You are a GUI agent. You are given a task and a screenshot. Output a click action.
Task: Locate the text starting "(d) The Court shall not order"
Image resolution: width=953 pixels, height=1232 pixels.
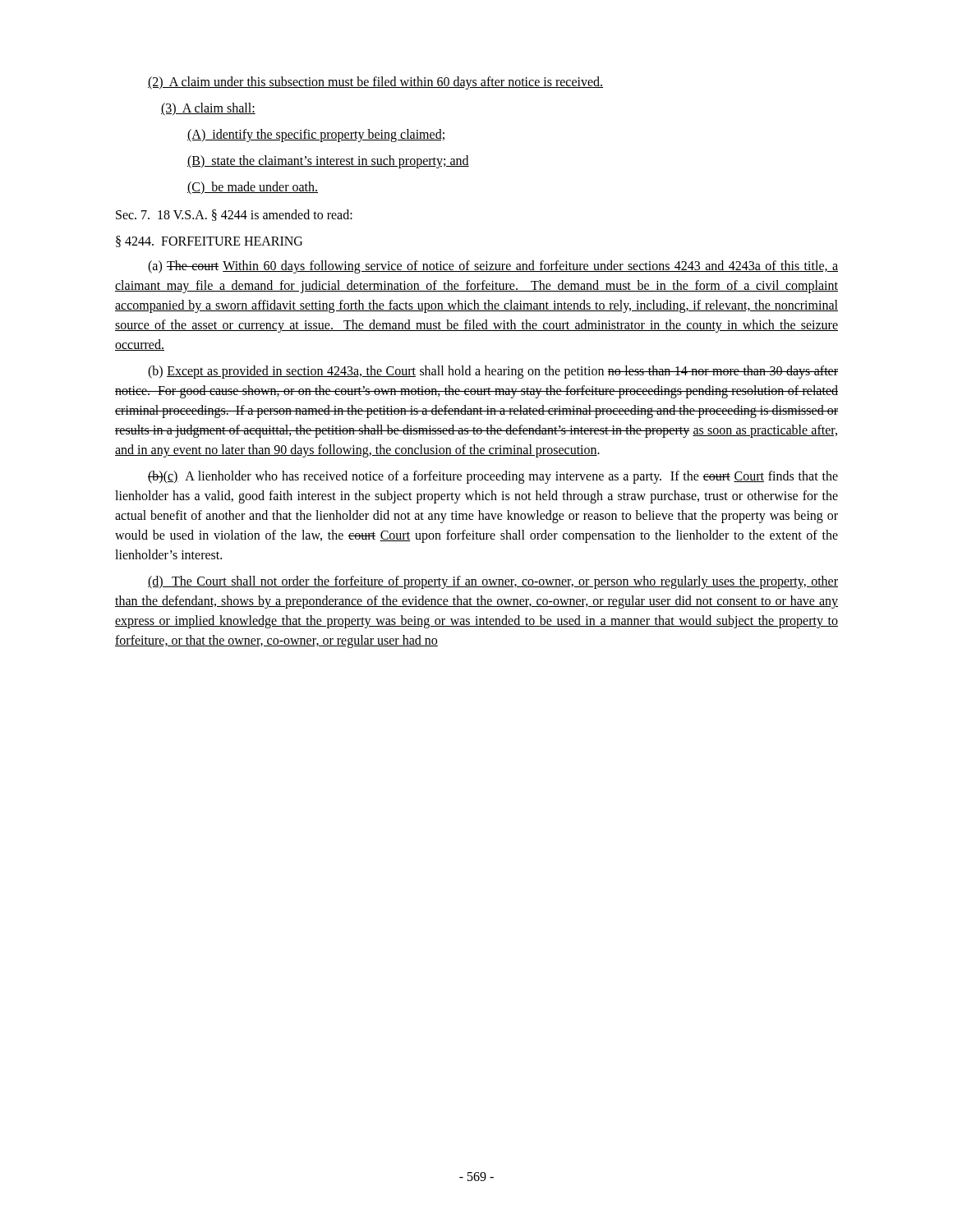476,611
